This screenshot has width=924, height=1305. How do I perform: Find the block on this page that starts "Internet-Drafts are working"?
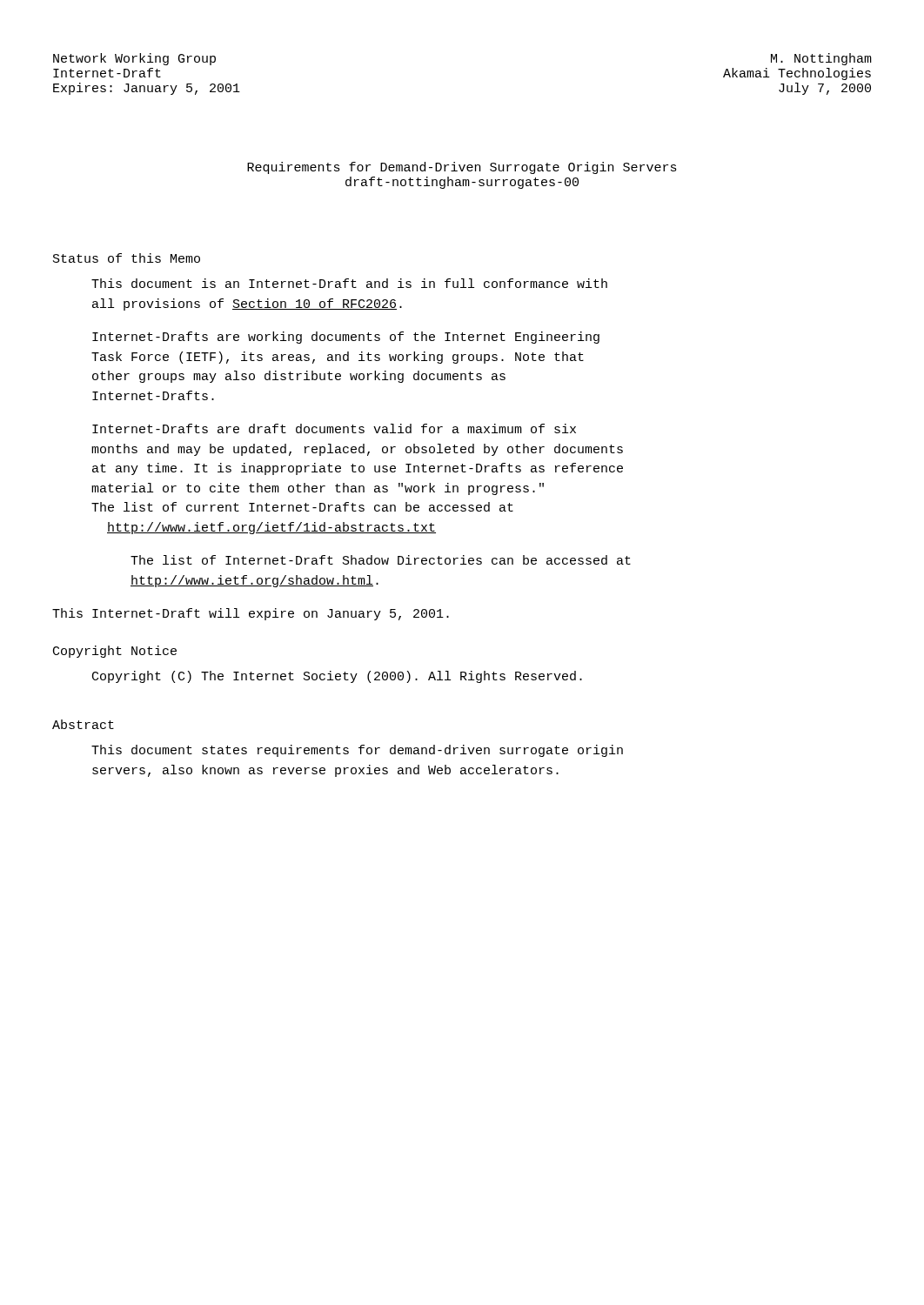click(346, 367)
